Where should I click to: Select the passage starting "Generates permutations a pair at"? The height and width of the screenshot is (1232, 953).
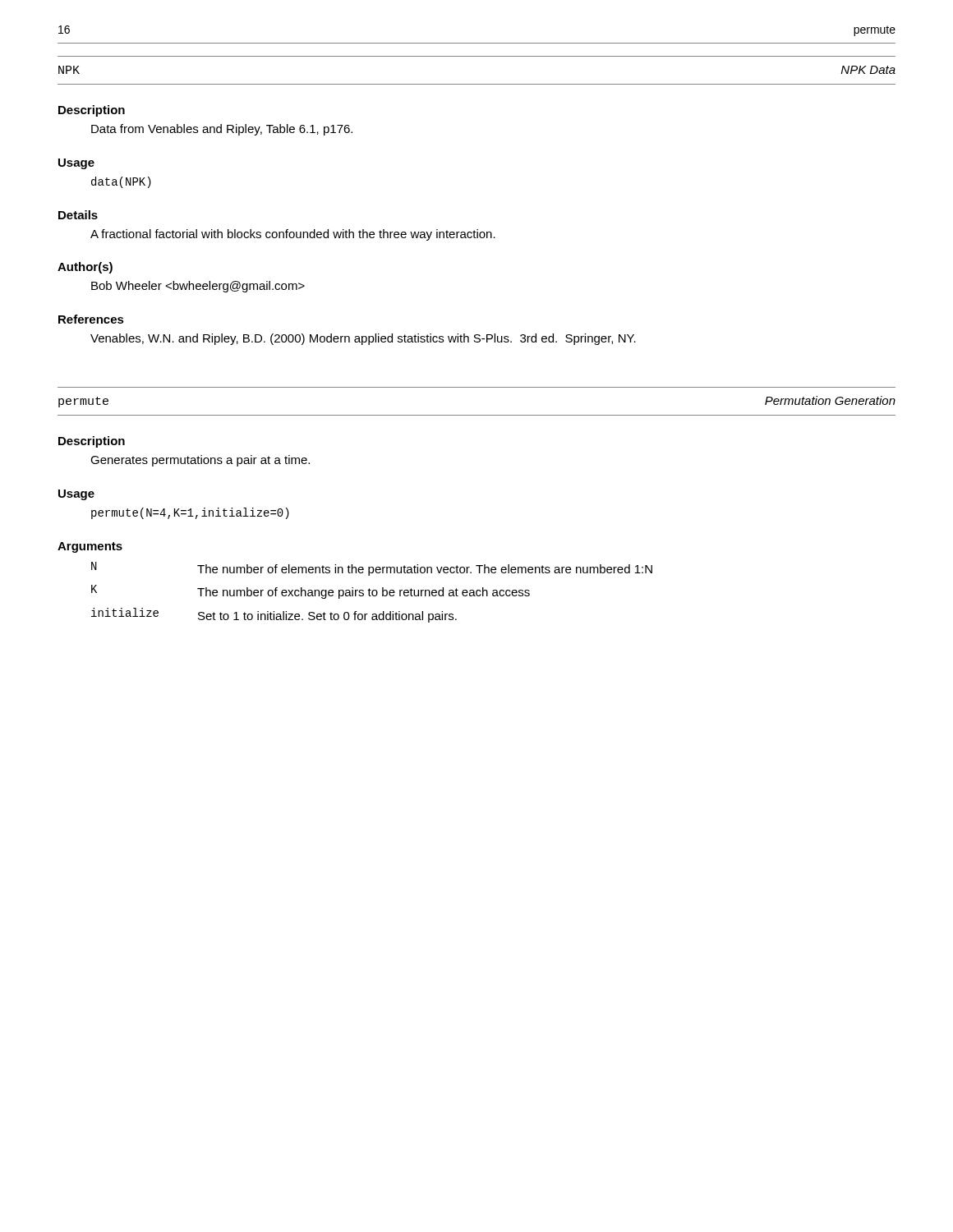click(201, 460)
